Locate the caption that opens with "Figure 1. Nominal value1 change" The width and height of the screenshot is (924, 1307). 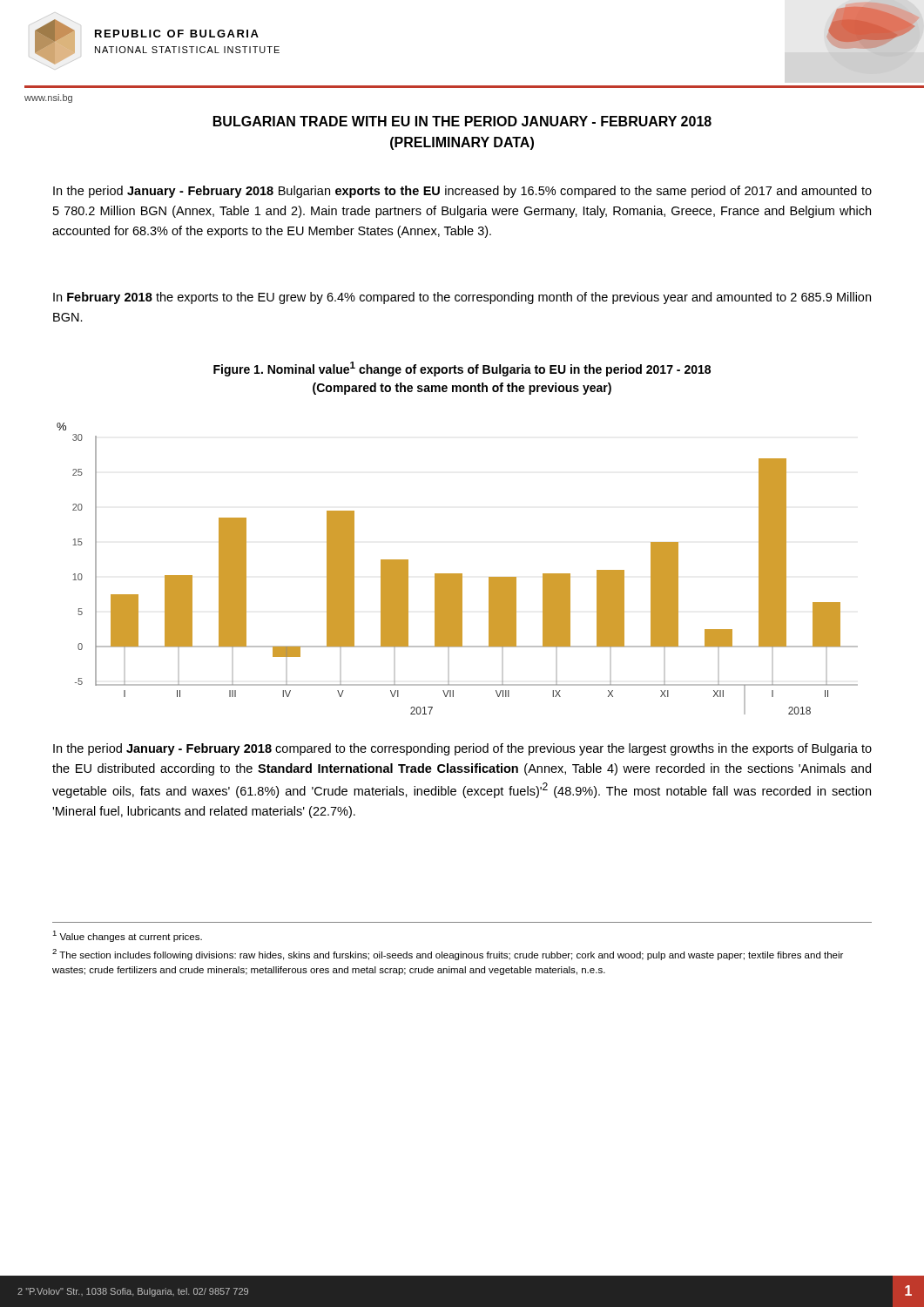[x=462, y=377]
